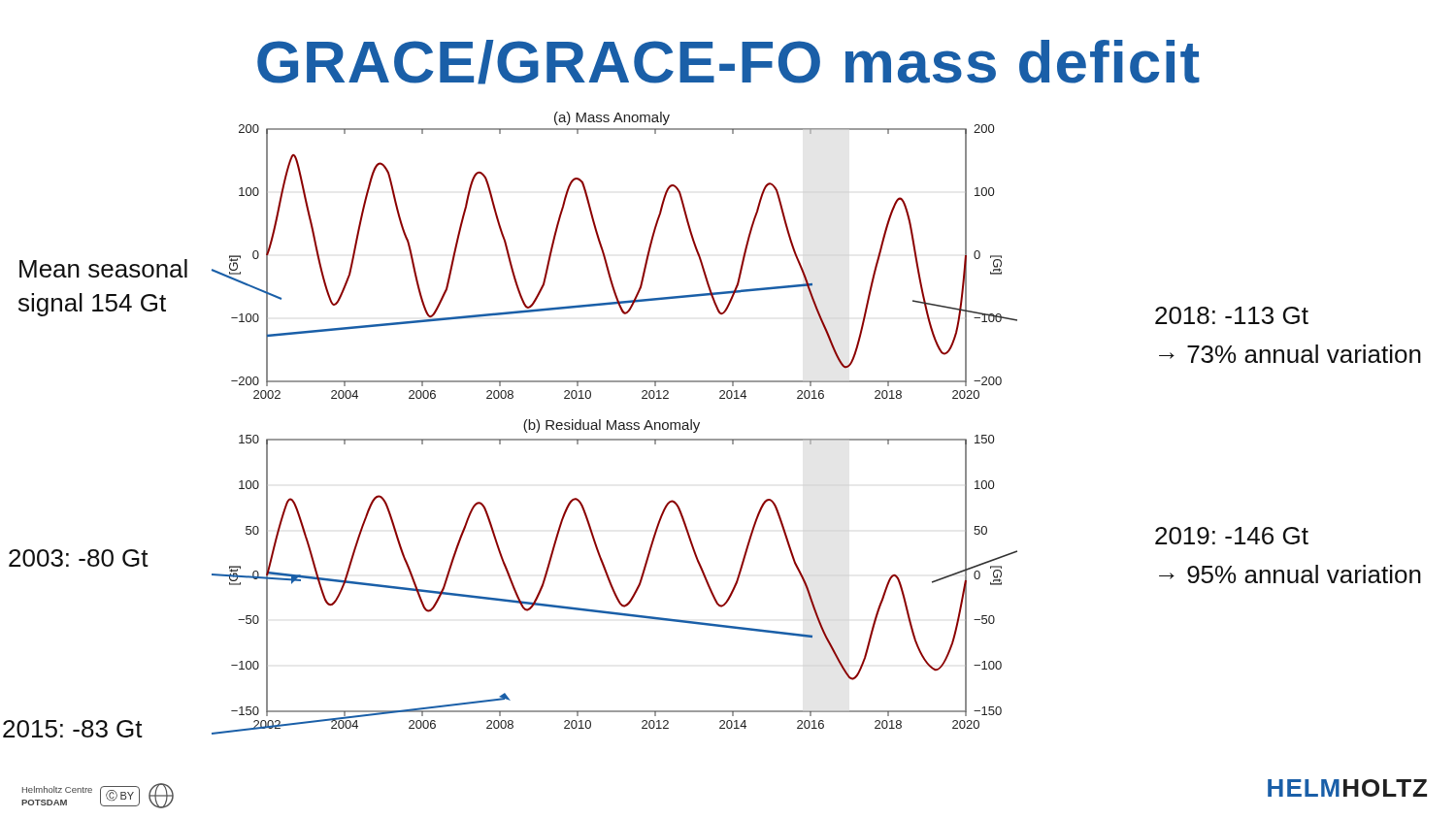
Task: Click on the element starting "GRACE/GRACE-FO mass deficit"
Action: point(728,62)
